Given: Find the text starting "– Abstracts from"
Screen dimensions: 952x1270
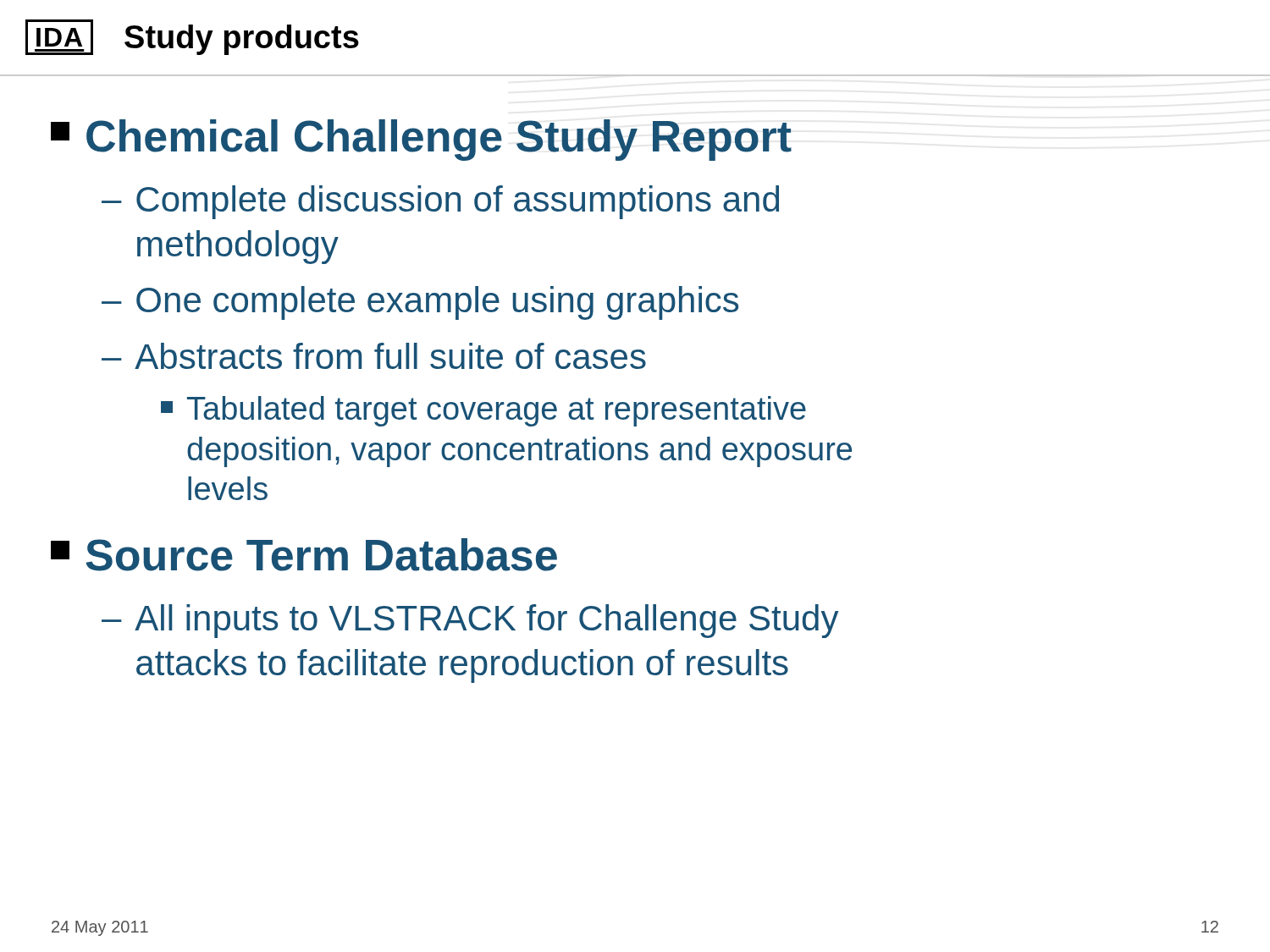Looking at the screenshot, I should click(x=374, y=357).
